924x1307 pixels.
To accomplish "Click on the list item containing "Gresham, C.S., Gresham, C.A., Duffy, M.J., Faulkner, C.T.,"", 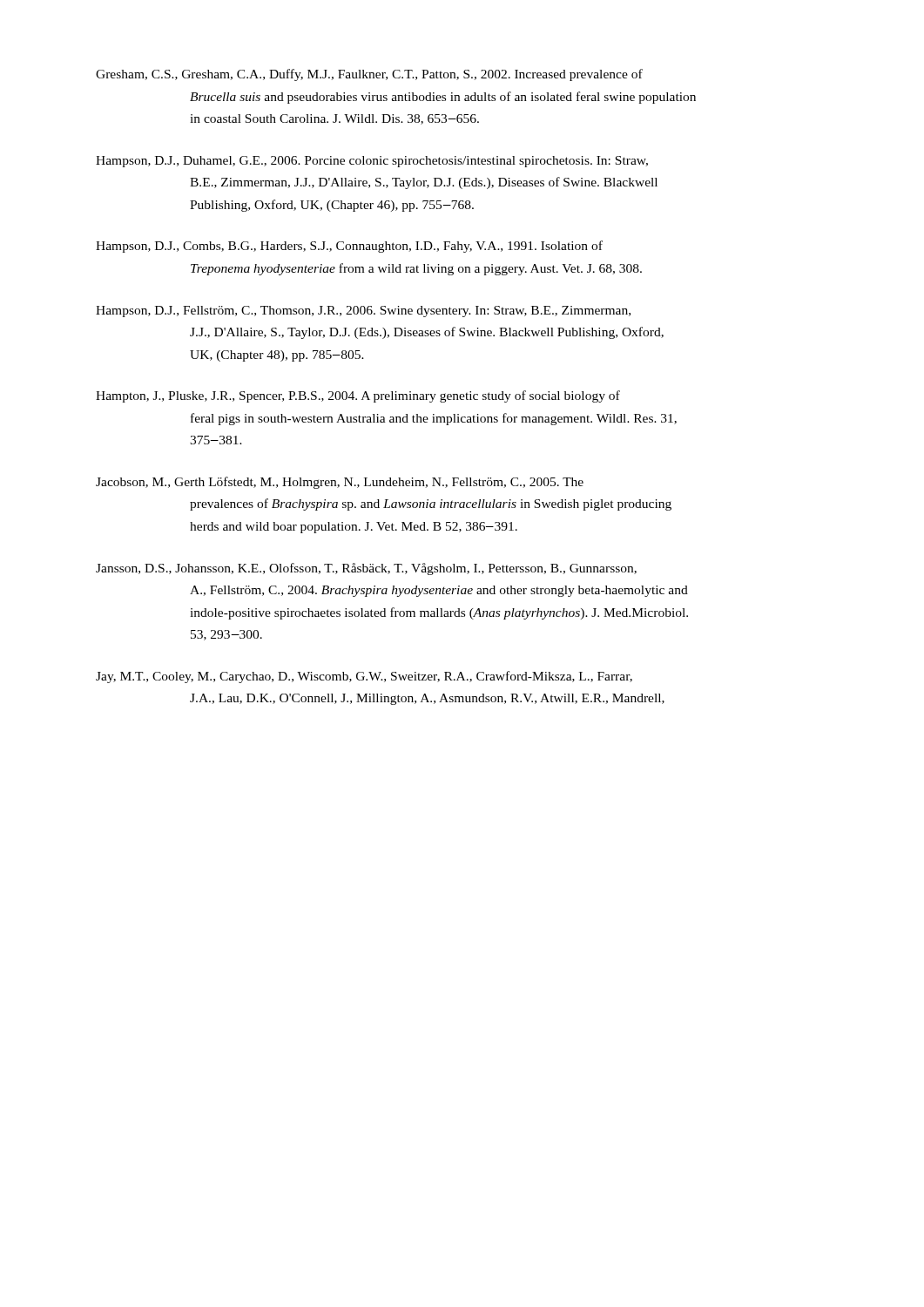I will pyautogui.click(x=462, y=96).
